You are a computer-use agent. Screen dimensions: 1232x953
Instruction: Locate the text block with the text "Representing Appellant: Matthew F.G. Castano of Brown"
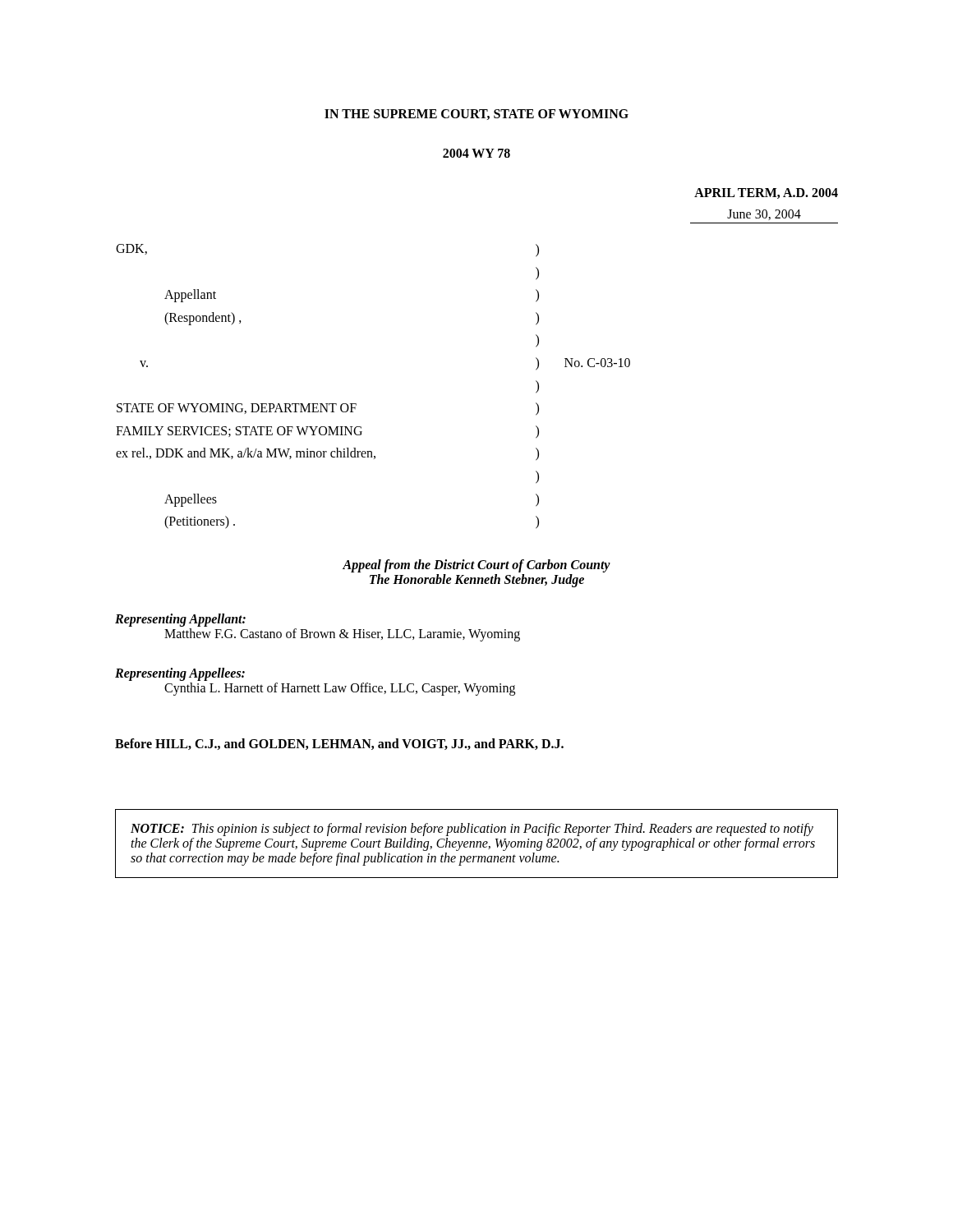tap(476, 626)
